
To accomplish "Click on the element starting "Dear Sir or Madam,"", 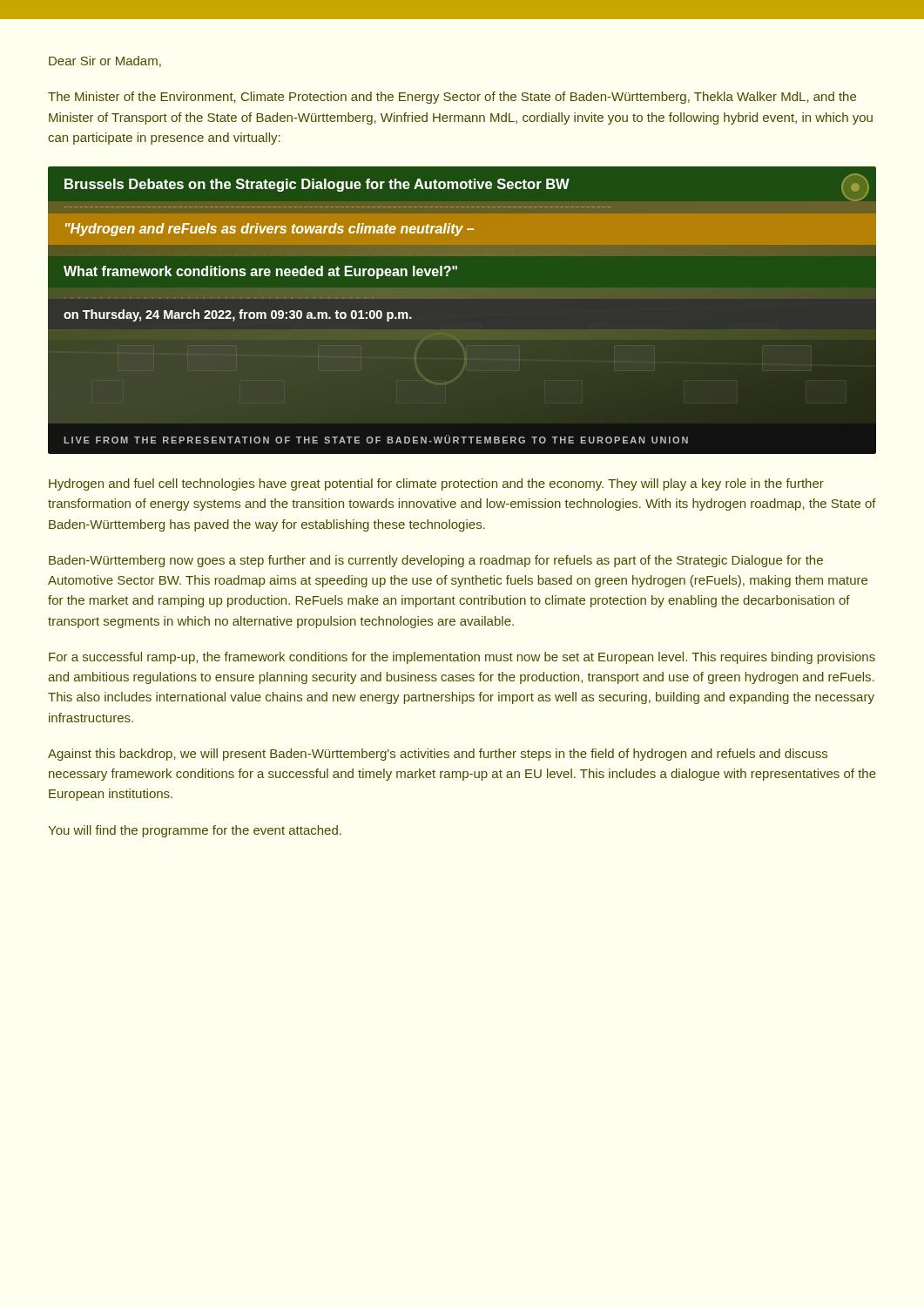I will tap(105, 61).
